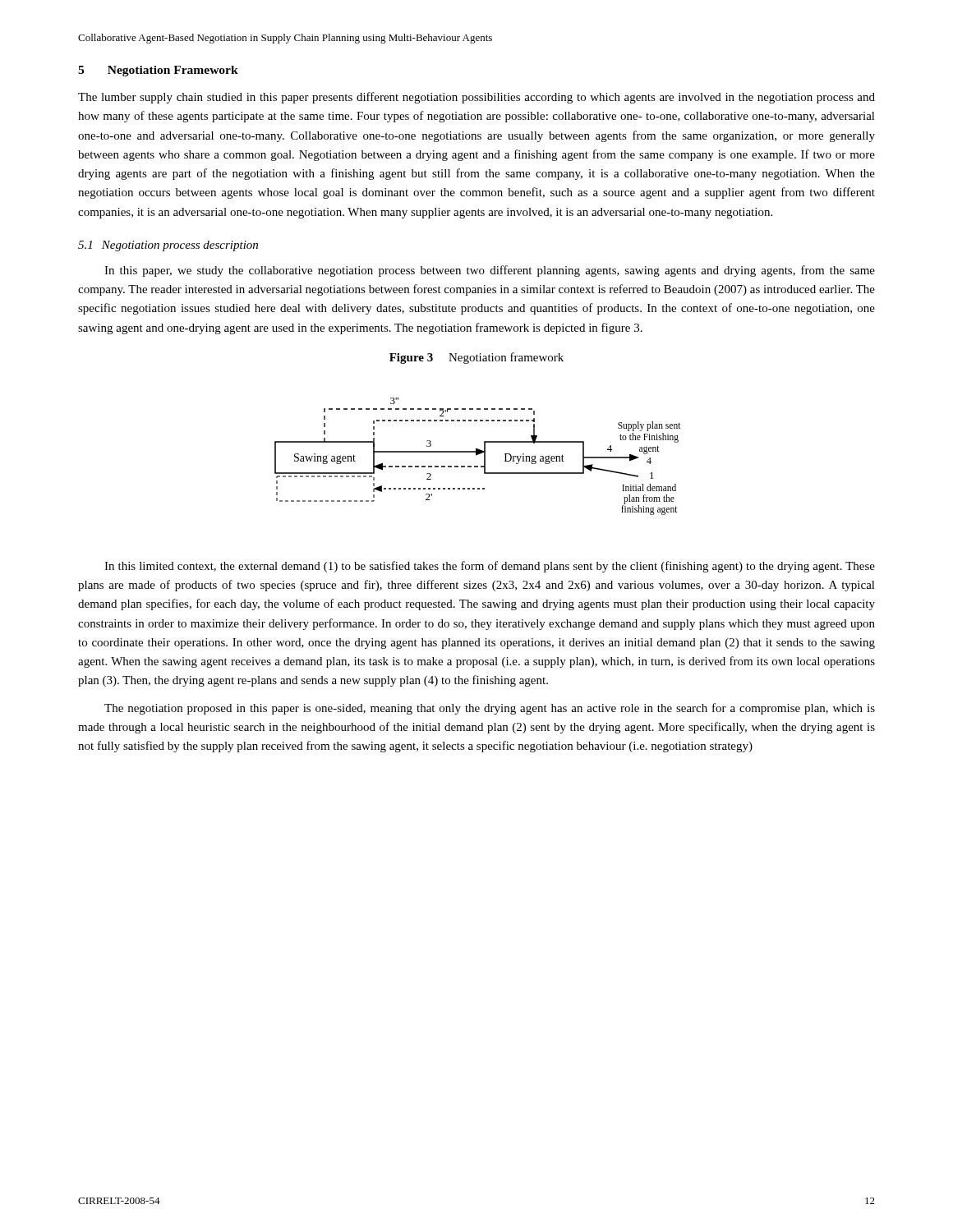953x1232 pixels.
Task: Click on the block starting "5Negotiation Framework"
Action: click(158, 69)
